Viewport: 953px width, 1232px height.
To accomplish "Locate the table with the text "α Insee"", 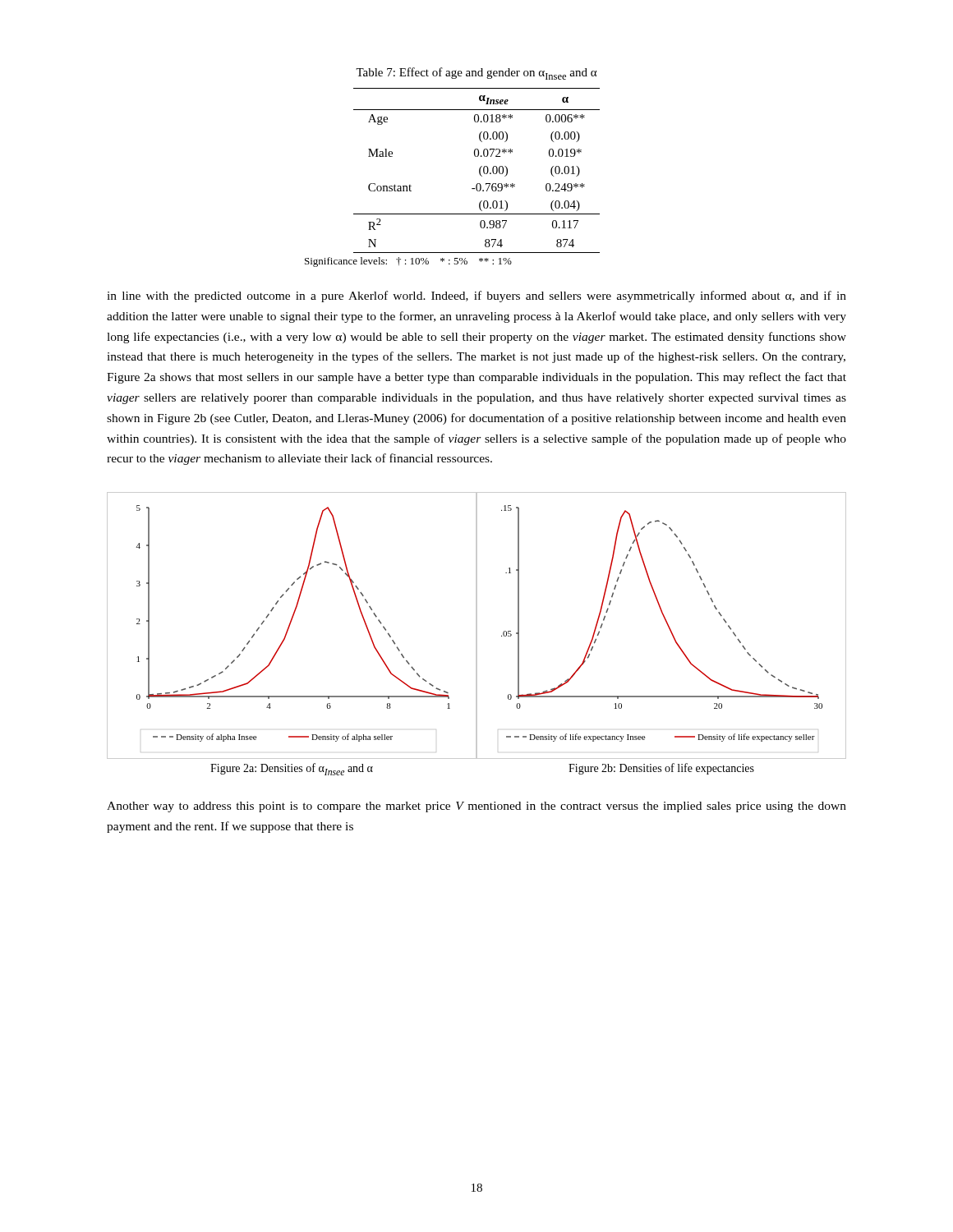I will pos(476,178).
